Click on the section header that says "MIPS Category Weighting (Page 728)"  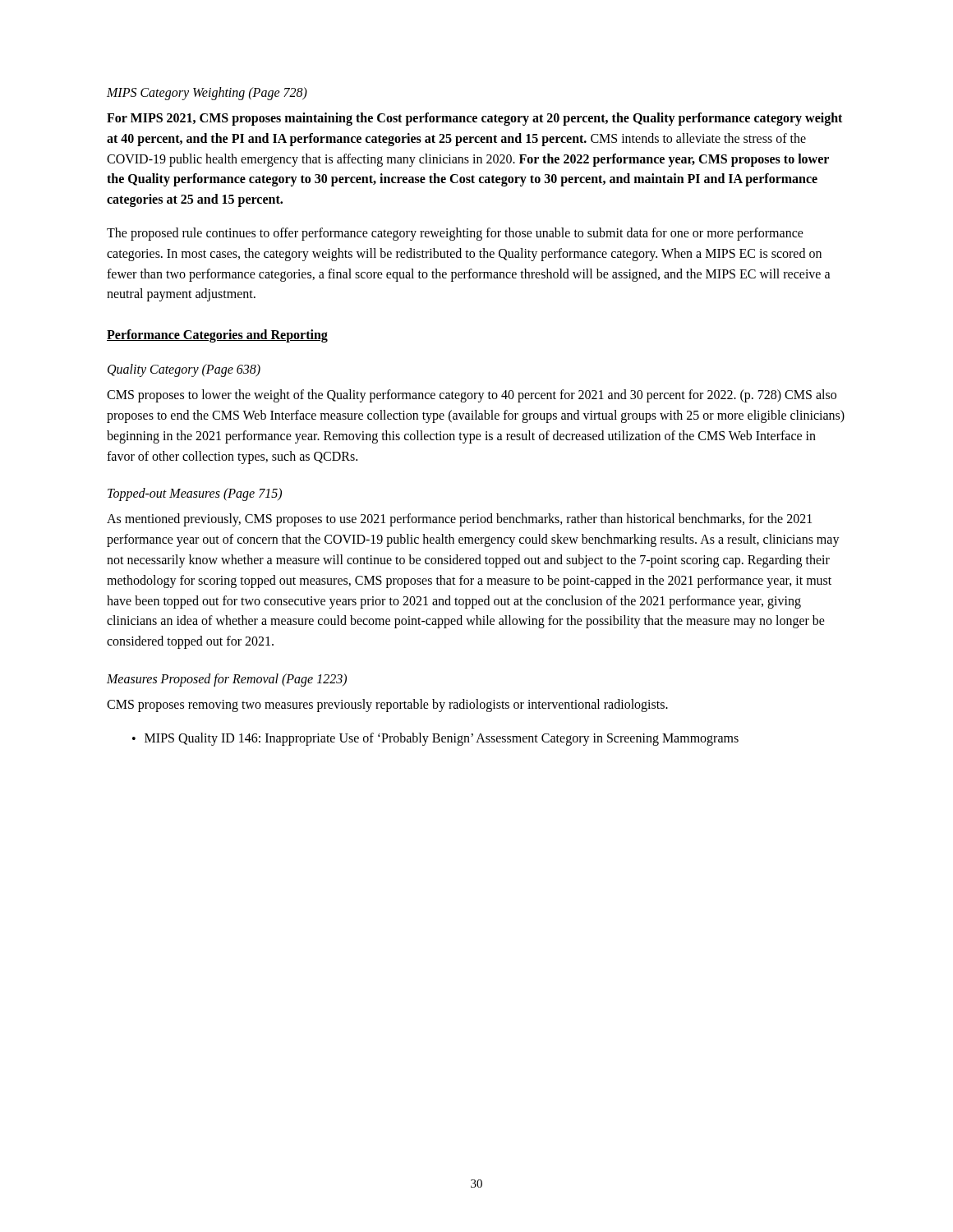tap(207, 92)
